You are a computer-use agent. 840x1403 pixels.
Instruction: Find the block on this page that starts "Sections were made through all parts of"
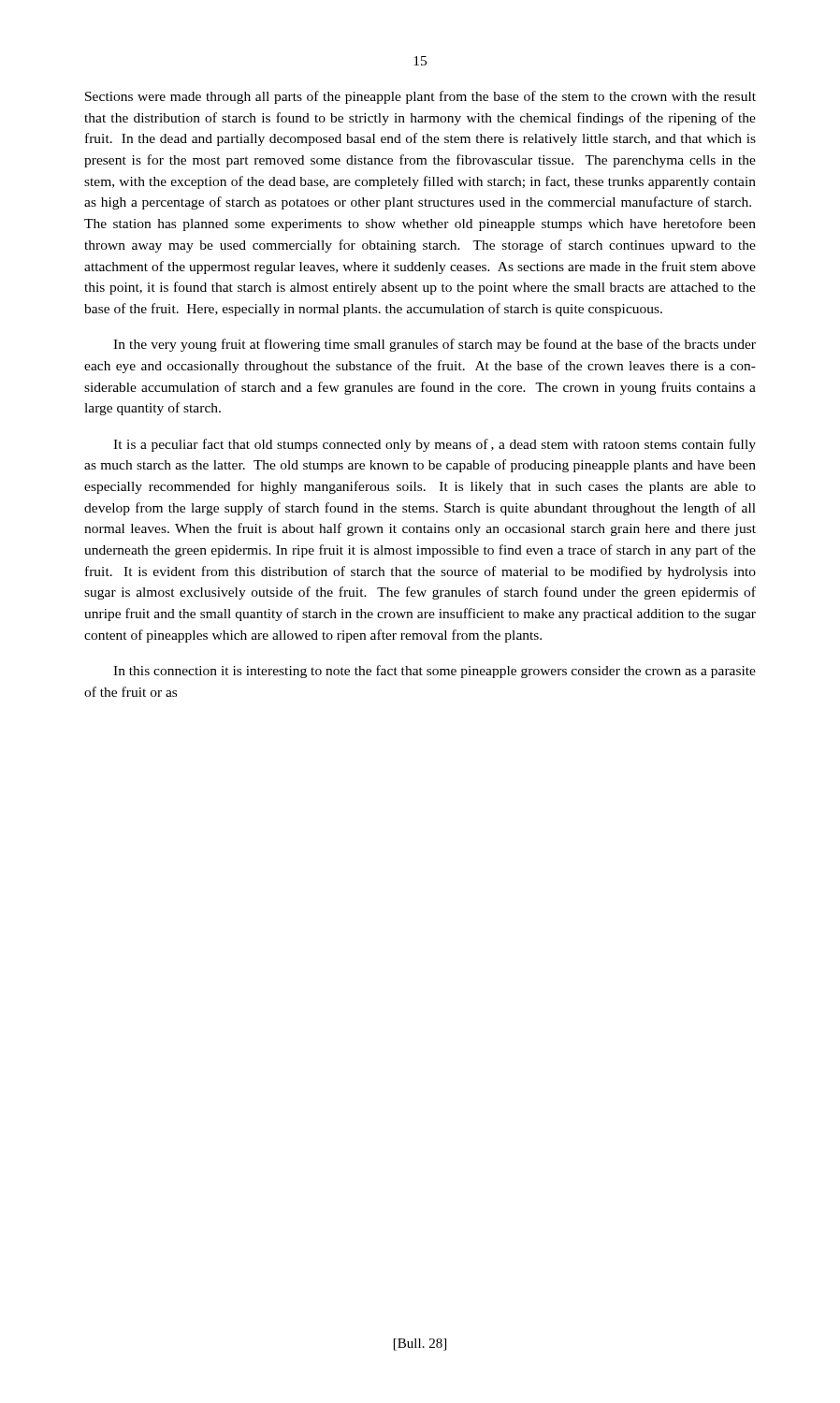pyautogui.click(x=420, y=394)
